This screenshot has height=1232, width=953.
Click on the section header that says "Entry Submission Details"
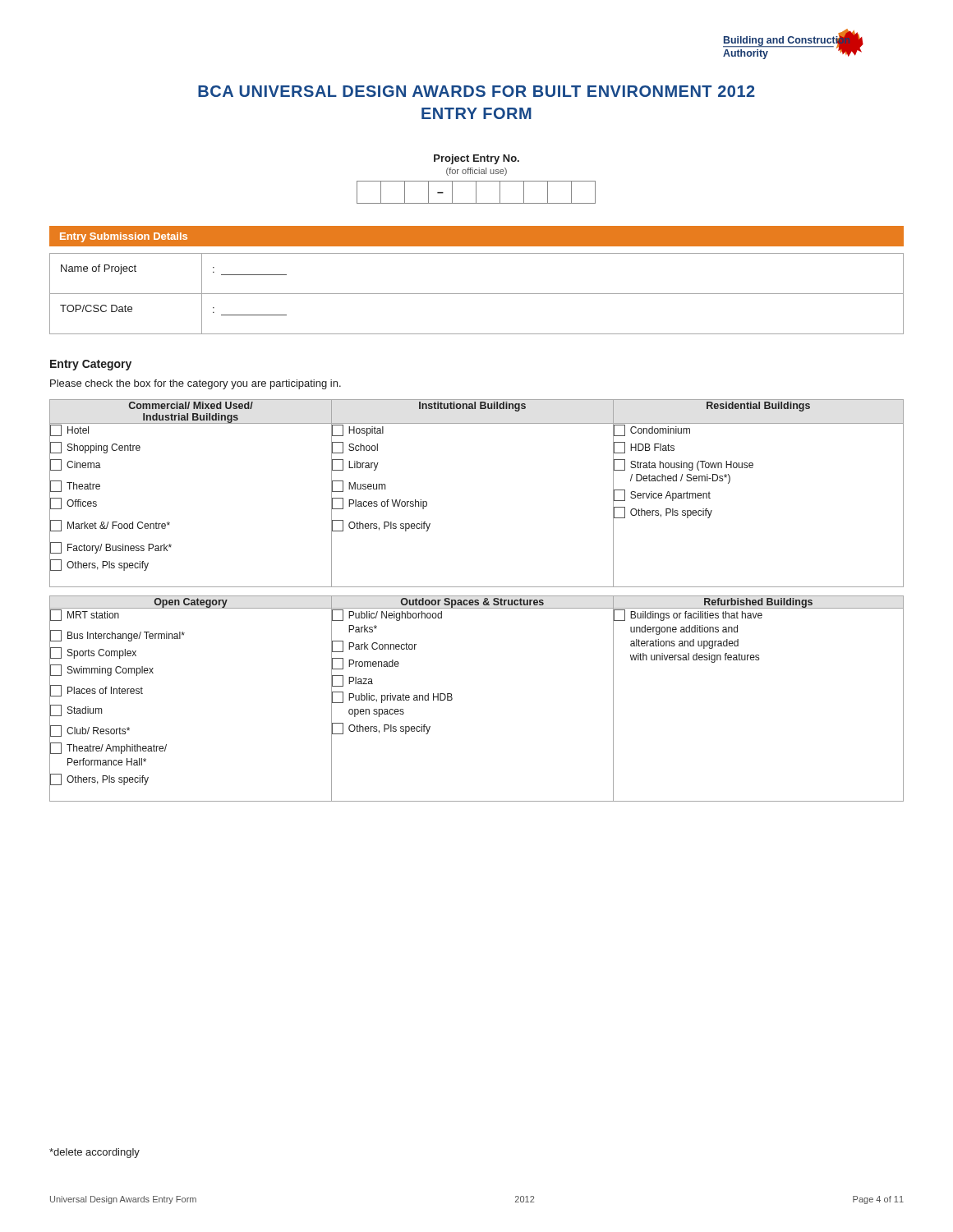(x=124, y=236)
